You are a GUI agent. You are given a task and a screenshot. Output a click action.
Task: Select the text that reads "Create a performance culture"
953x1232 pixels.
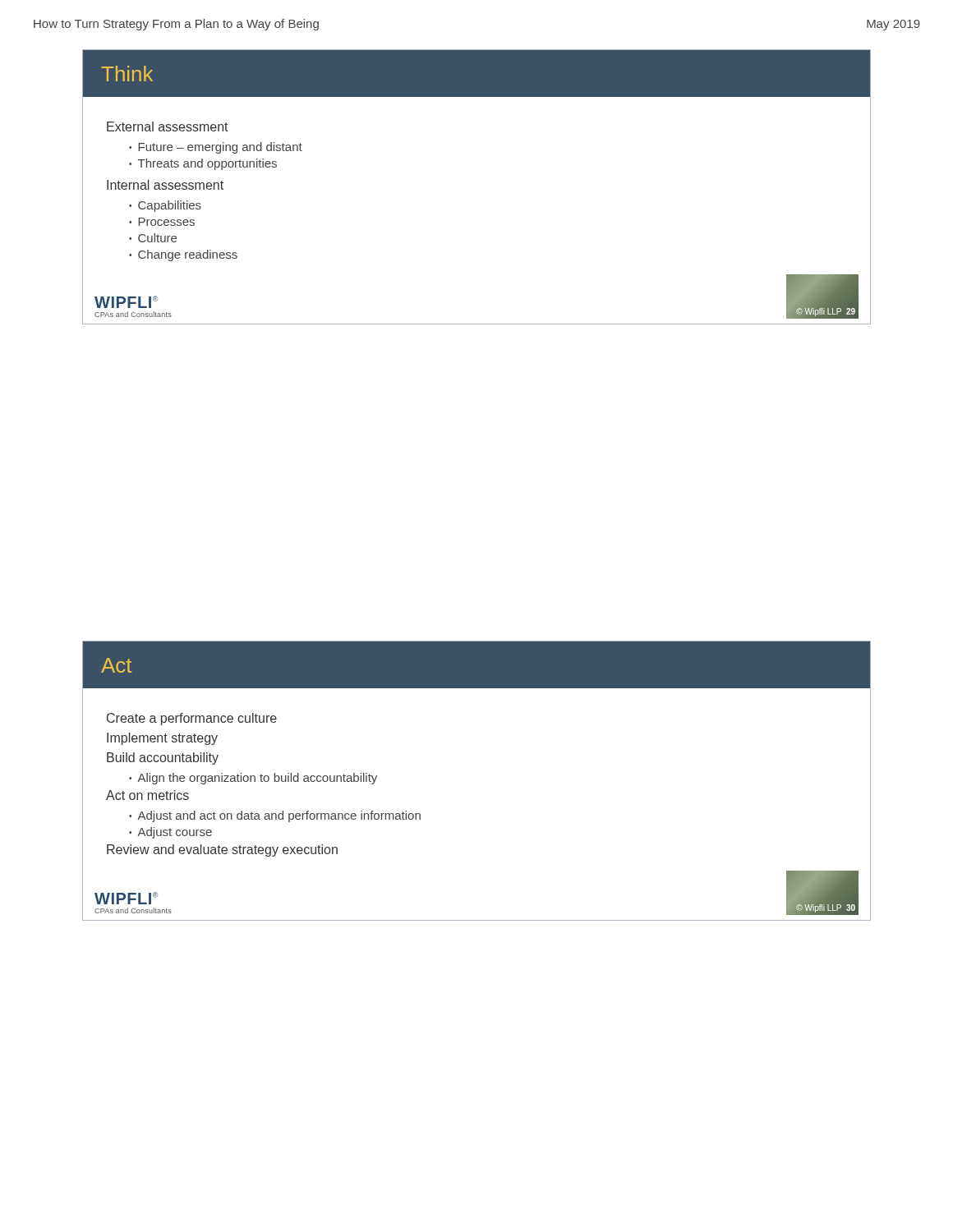click(191, 718)
